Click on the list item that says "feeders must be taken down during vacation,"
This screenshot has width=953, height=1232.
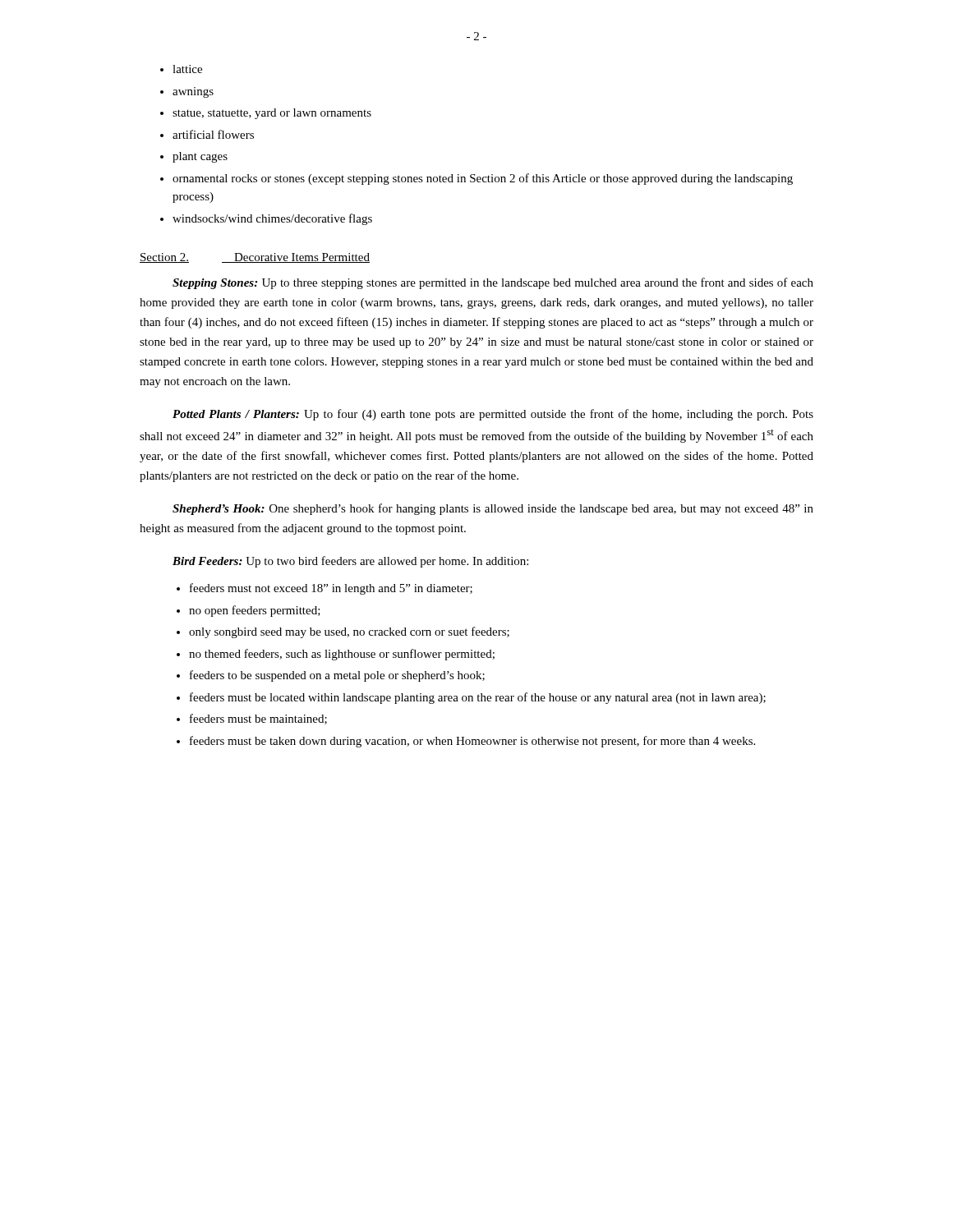[472, 740]
